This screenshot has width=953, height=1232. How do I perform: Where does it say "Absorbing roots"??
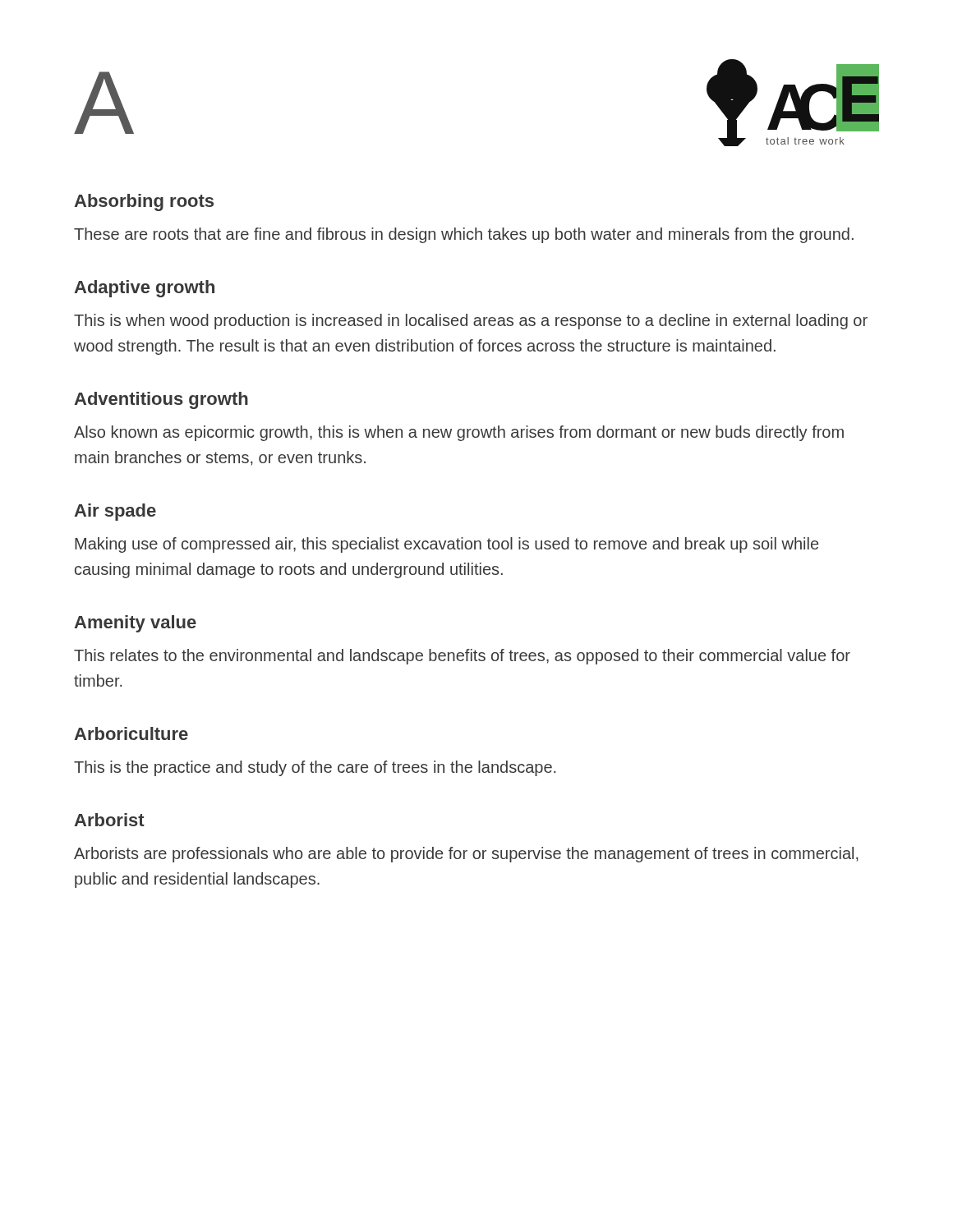(144, 201)
